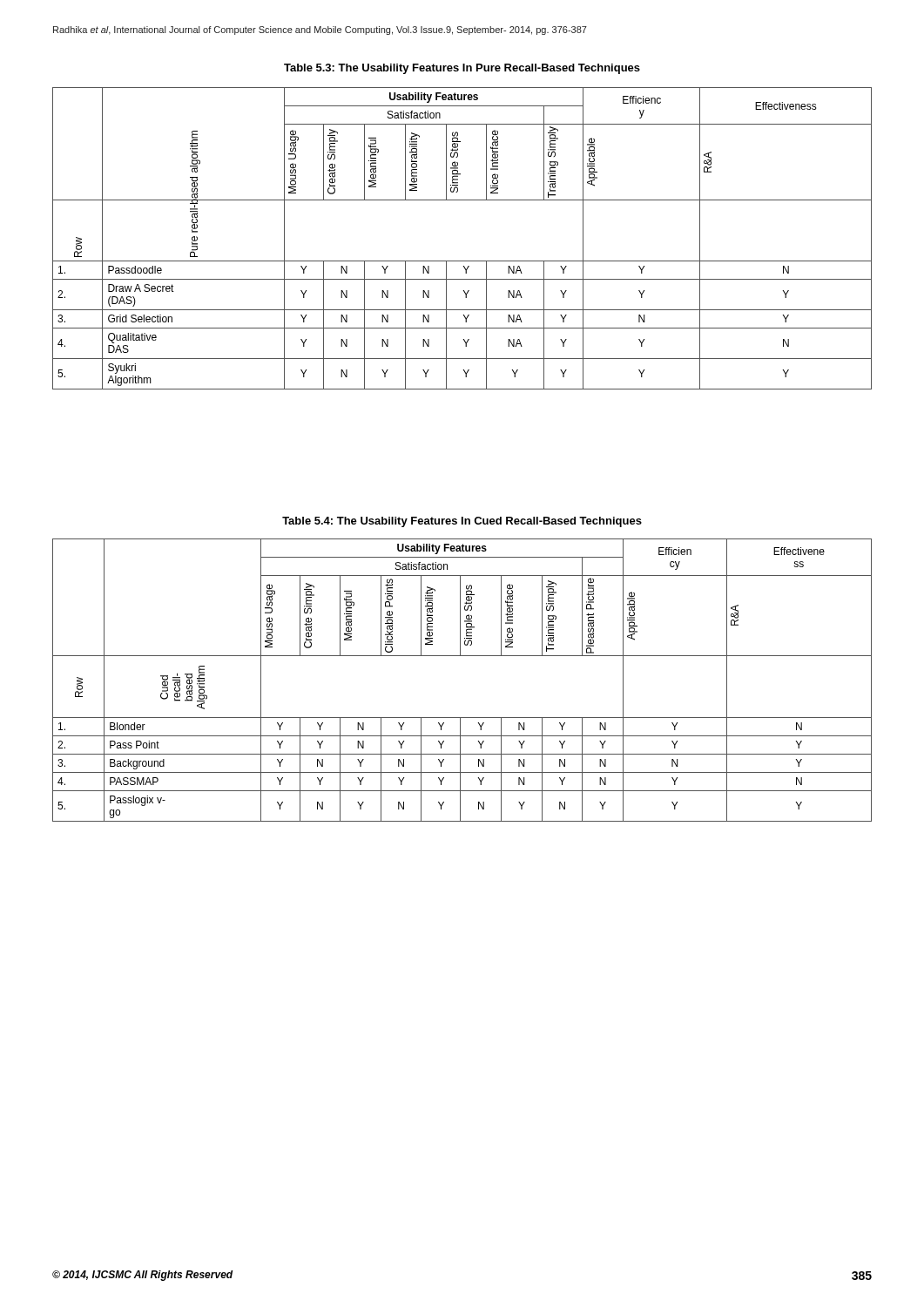Select the caption that says "Table 5.3: The Usability Features In"
This screenshot has height=1307, width=924.
[x=462, y=68]
